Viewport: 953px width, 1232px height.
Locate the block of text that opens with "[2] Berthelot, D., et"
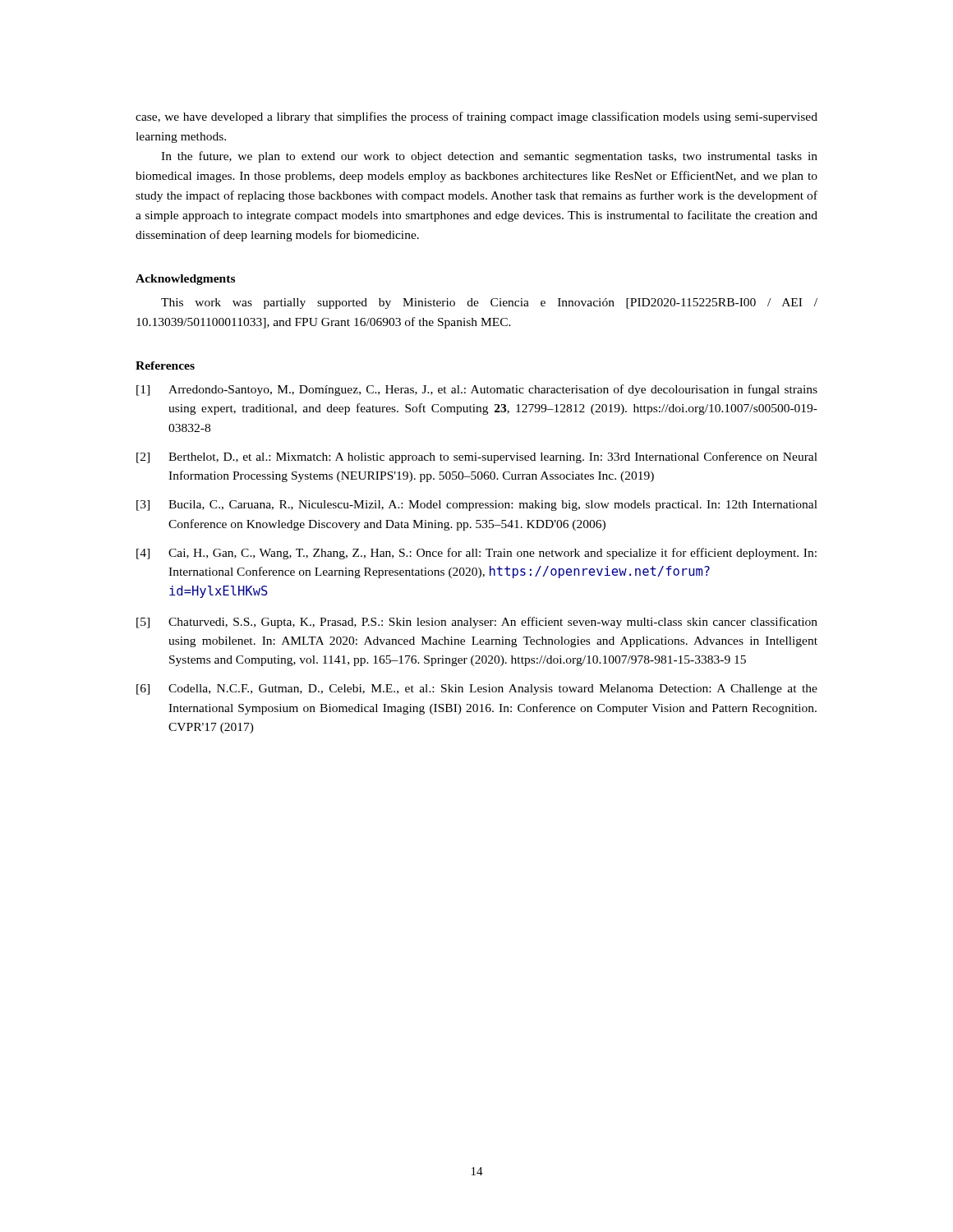tap(476, 466)
